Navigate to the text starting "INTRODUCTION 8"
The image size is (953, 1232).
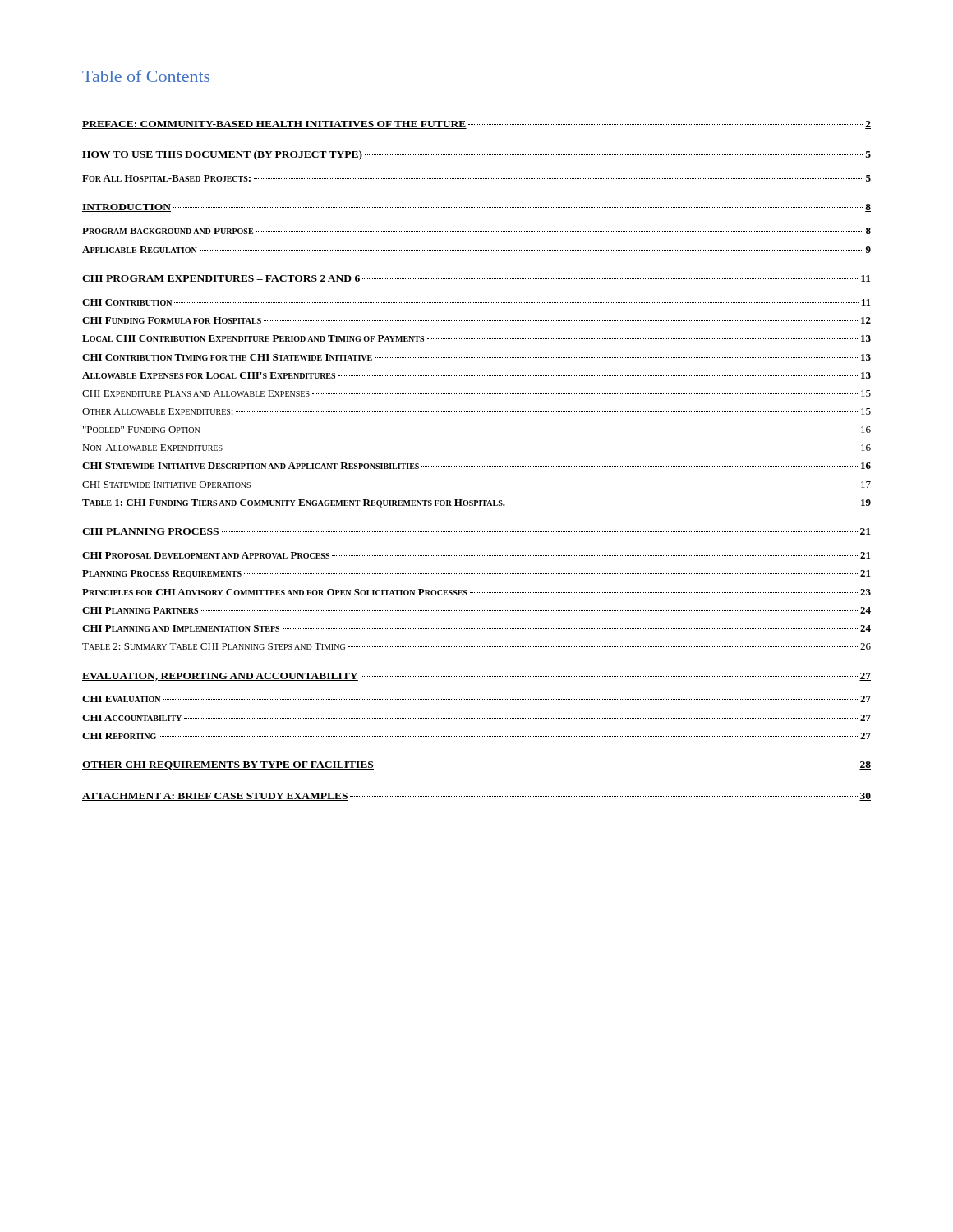pyautogui.click(x=476, y=208)
